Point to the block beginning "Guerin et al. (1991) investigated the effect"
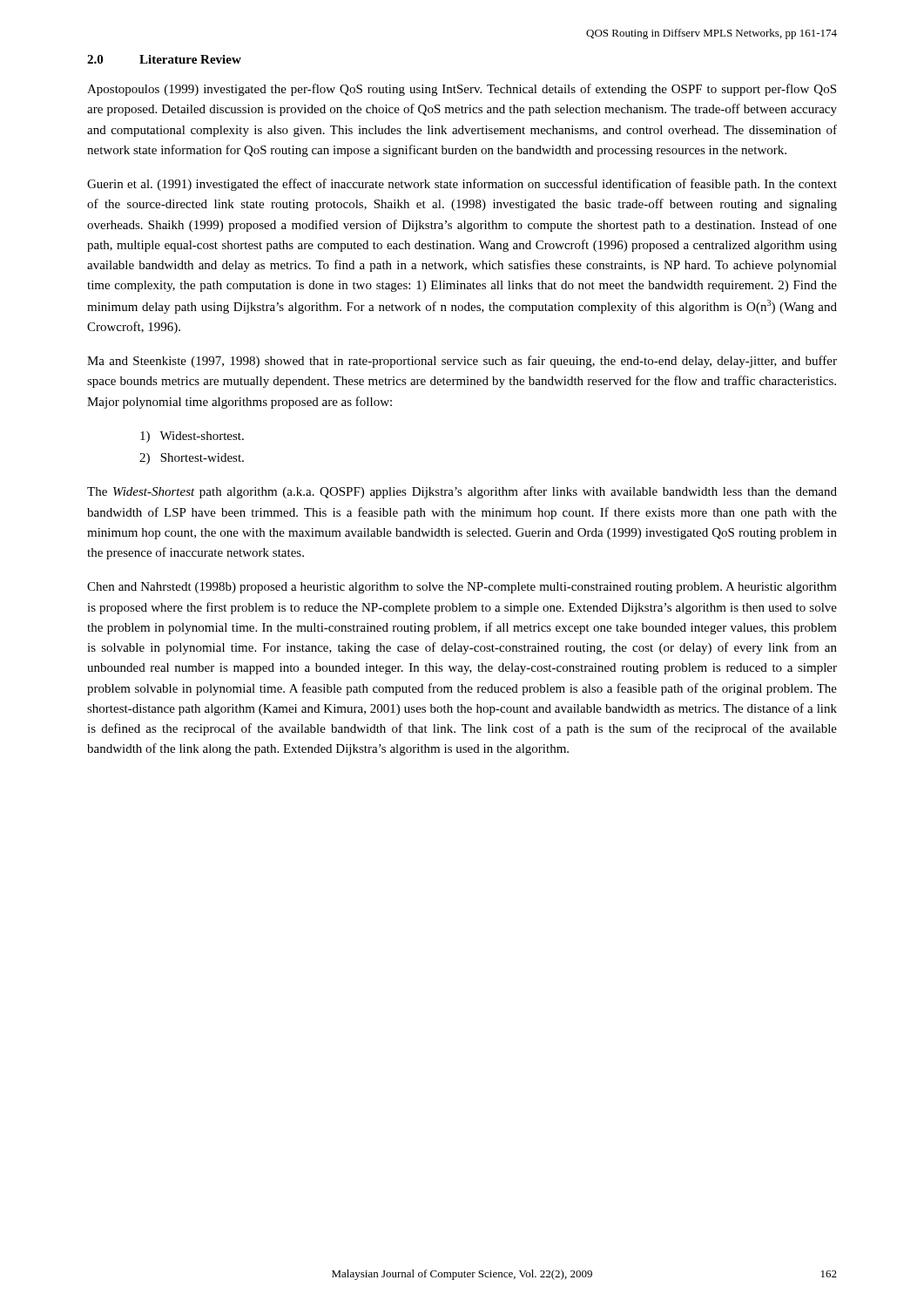 tap(462, 256)
